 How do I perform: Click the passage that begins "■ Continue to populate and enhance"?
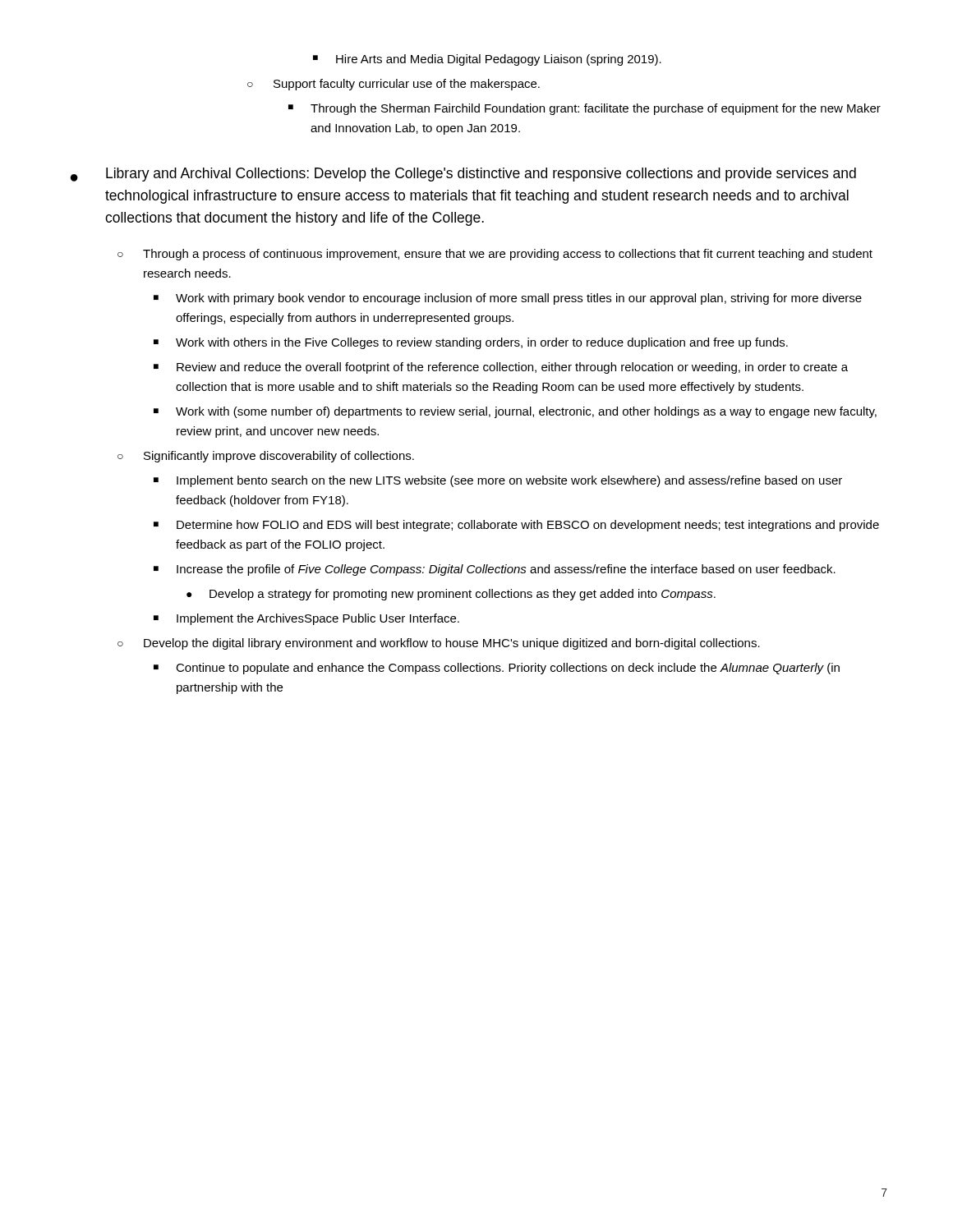pyautogui.click(x=520, y=678)
